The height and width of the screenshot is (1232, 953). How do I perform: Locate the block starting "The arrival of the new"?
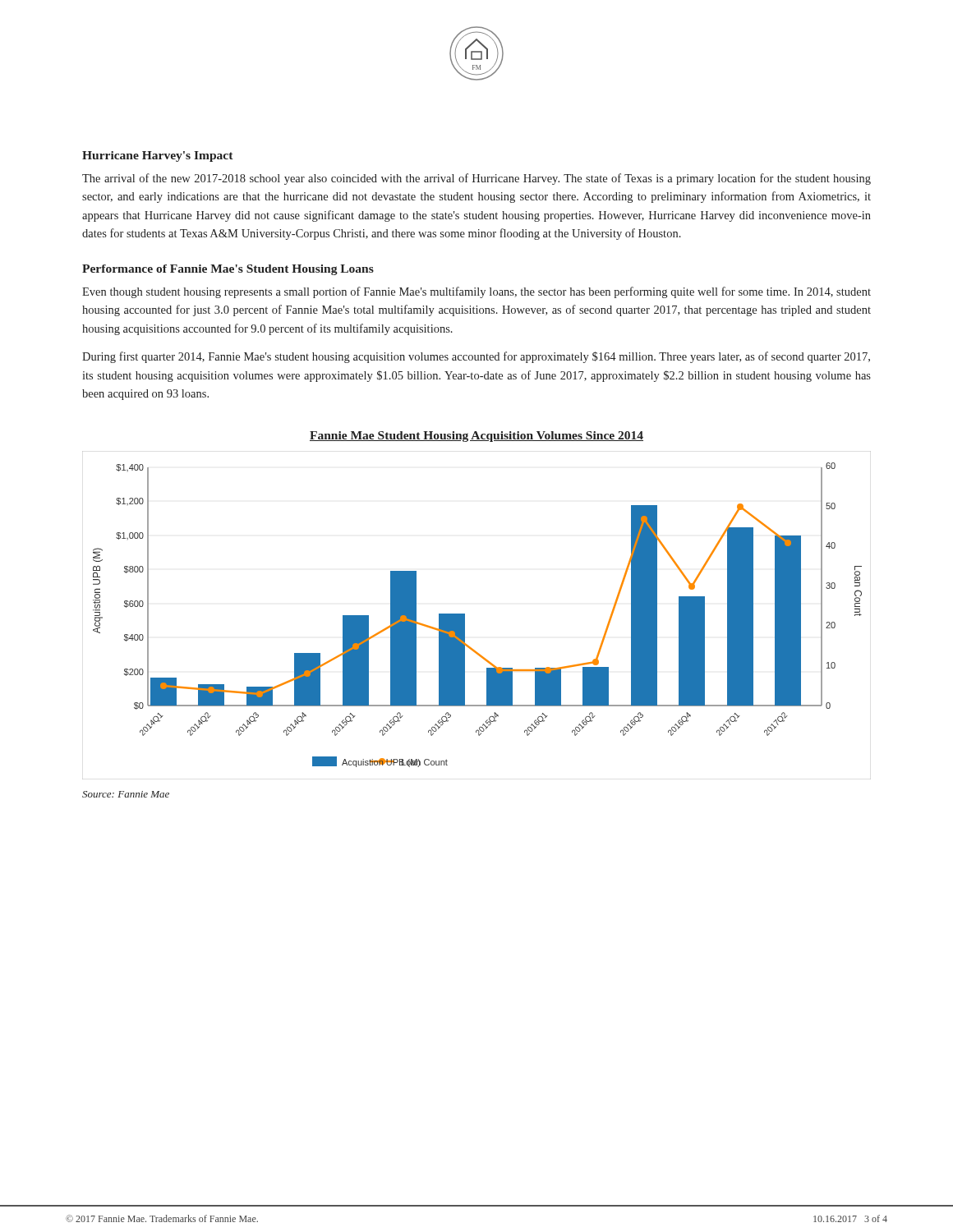[476, 206]
